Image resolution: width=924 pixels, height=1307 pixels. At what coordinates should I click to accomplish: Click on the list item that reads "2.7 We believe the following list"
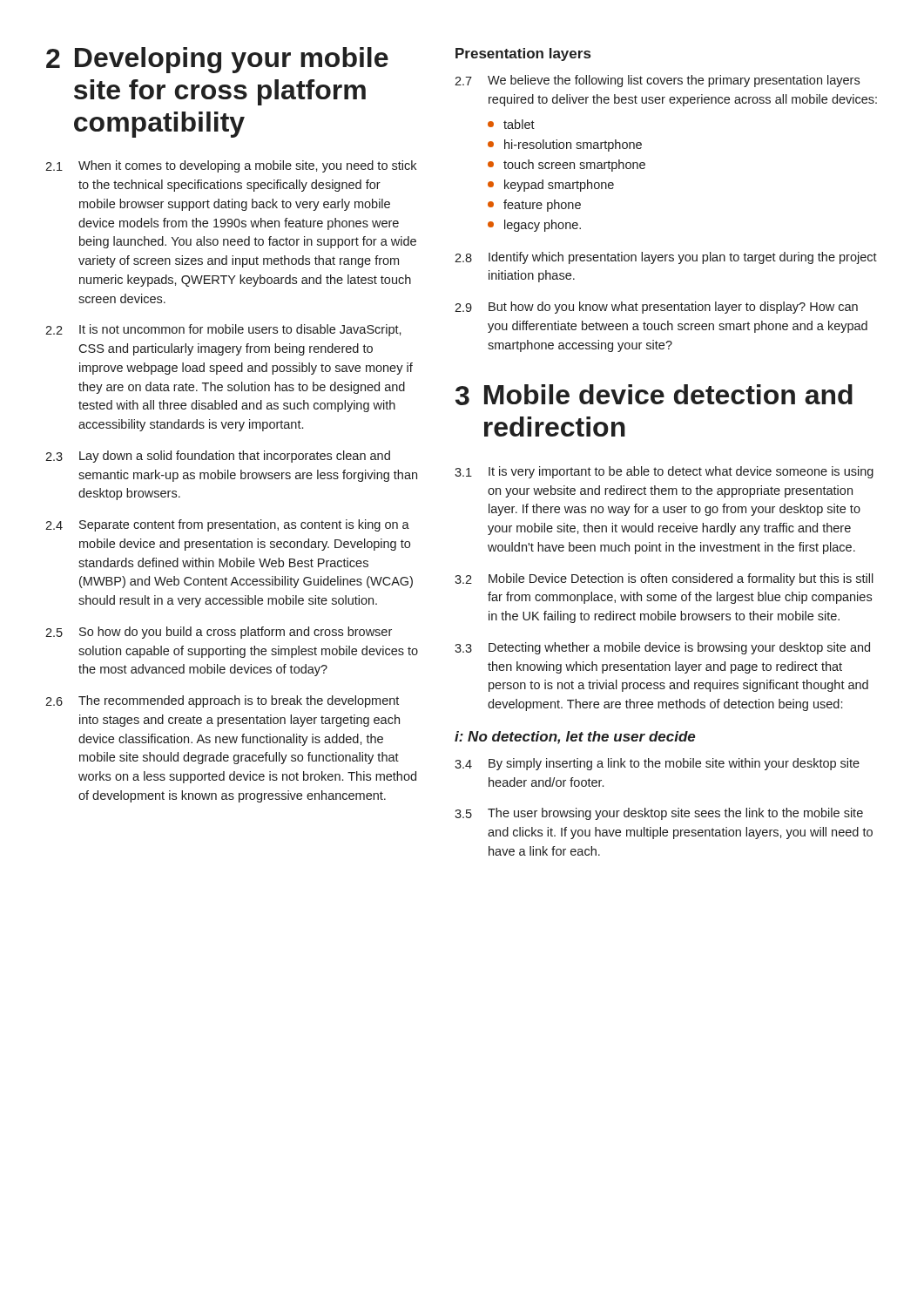click(657, 81)
